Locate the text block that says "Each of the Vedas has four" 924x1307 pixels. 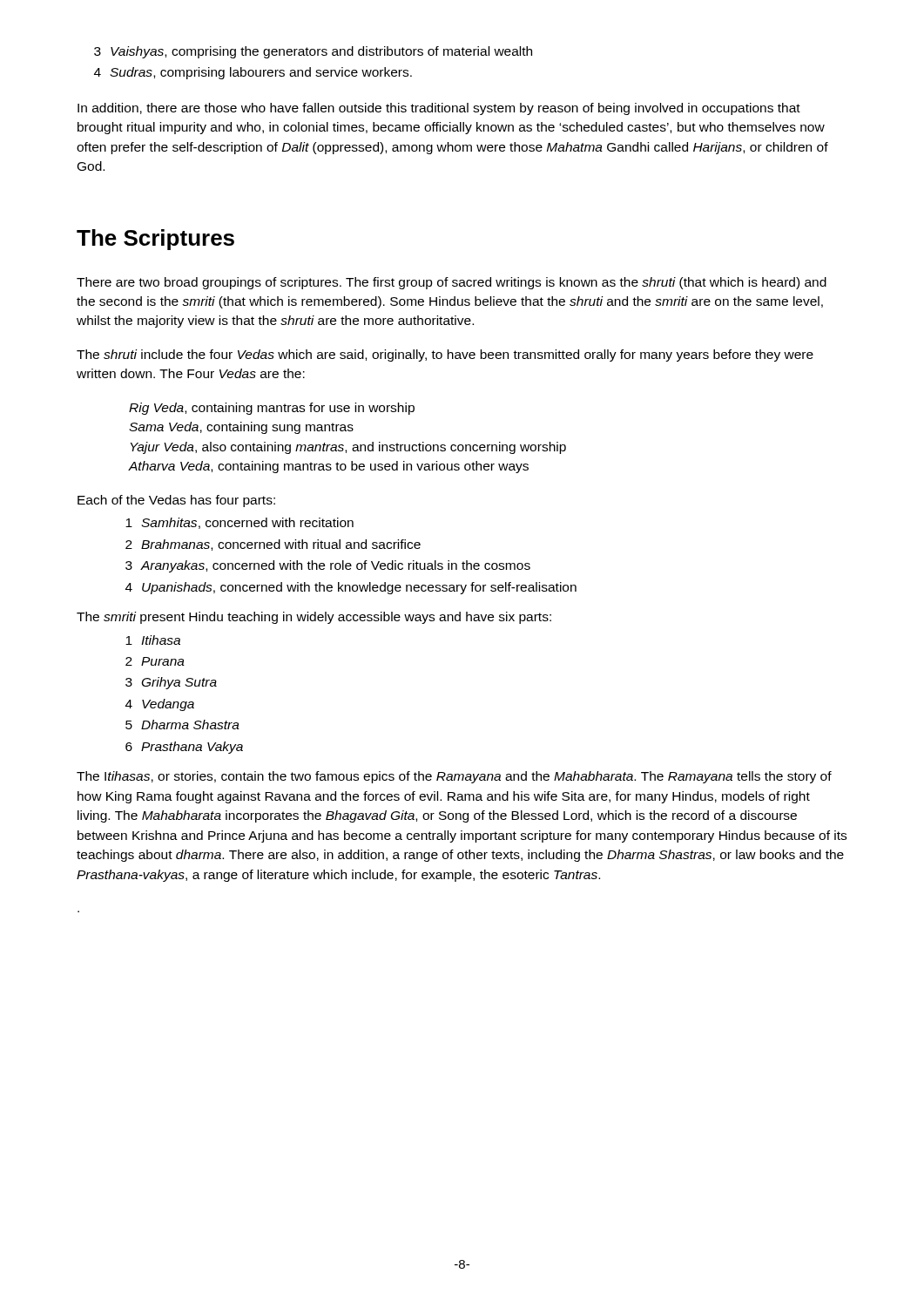176,499
